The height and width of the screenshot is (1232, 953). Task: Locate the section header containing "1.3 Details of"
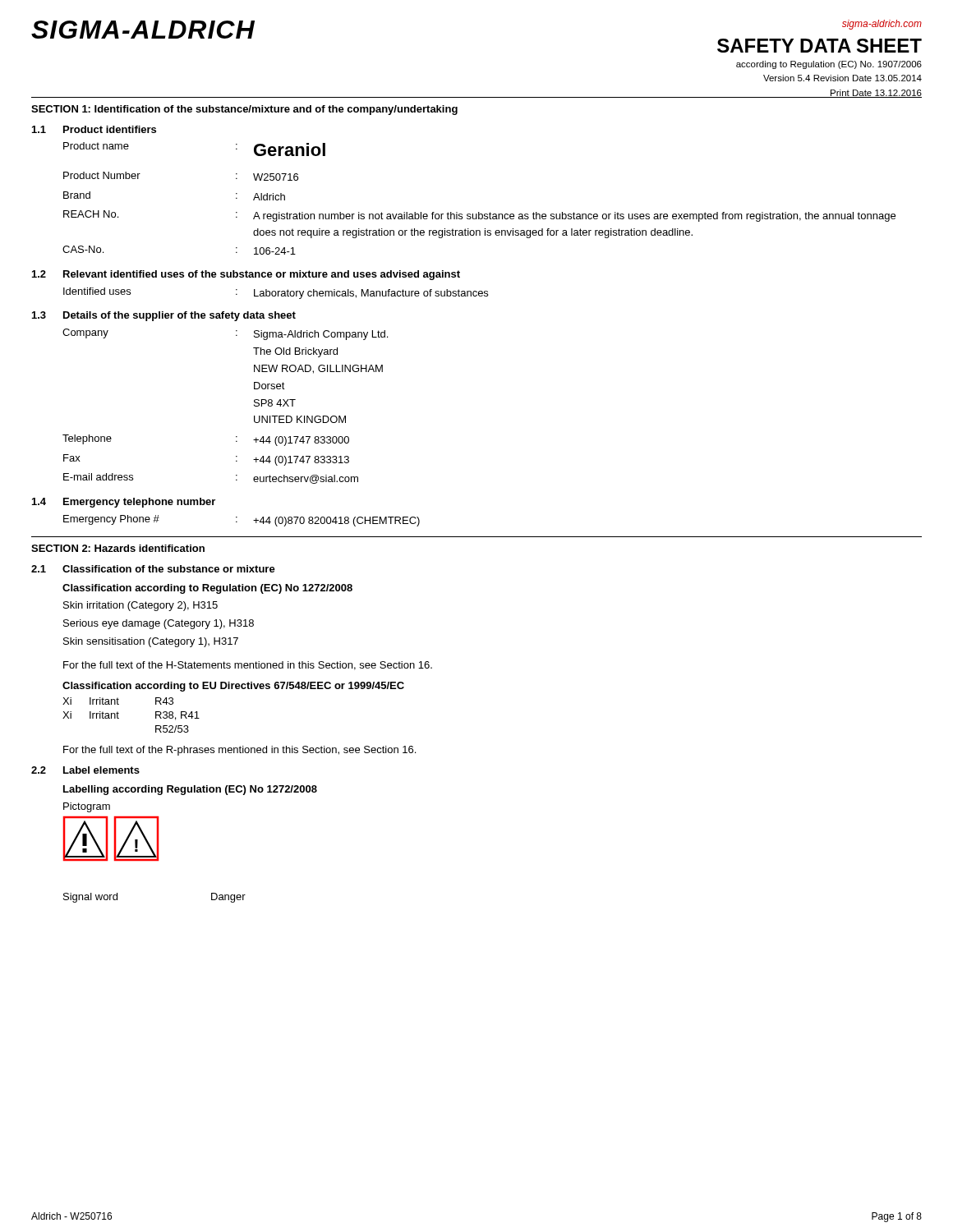click(164, 316)
